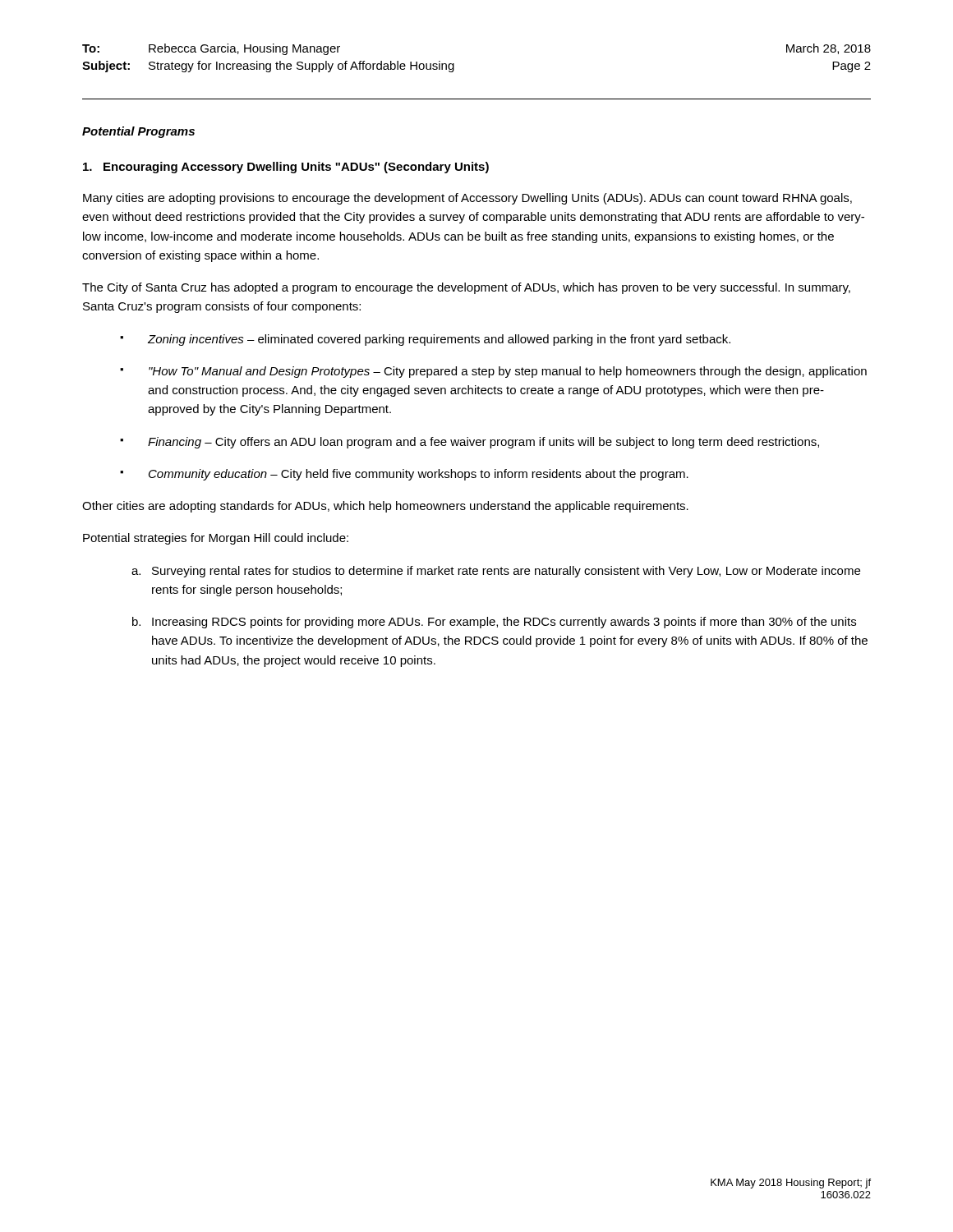This screenshot has height=1232, width=953.
Task: Locate the section header that reads "1. Encouraging Accessory Dwelling Units "ADUs""
Action: pos(286,166)
